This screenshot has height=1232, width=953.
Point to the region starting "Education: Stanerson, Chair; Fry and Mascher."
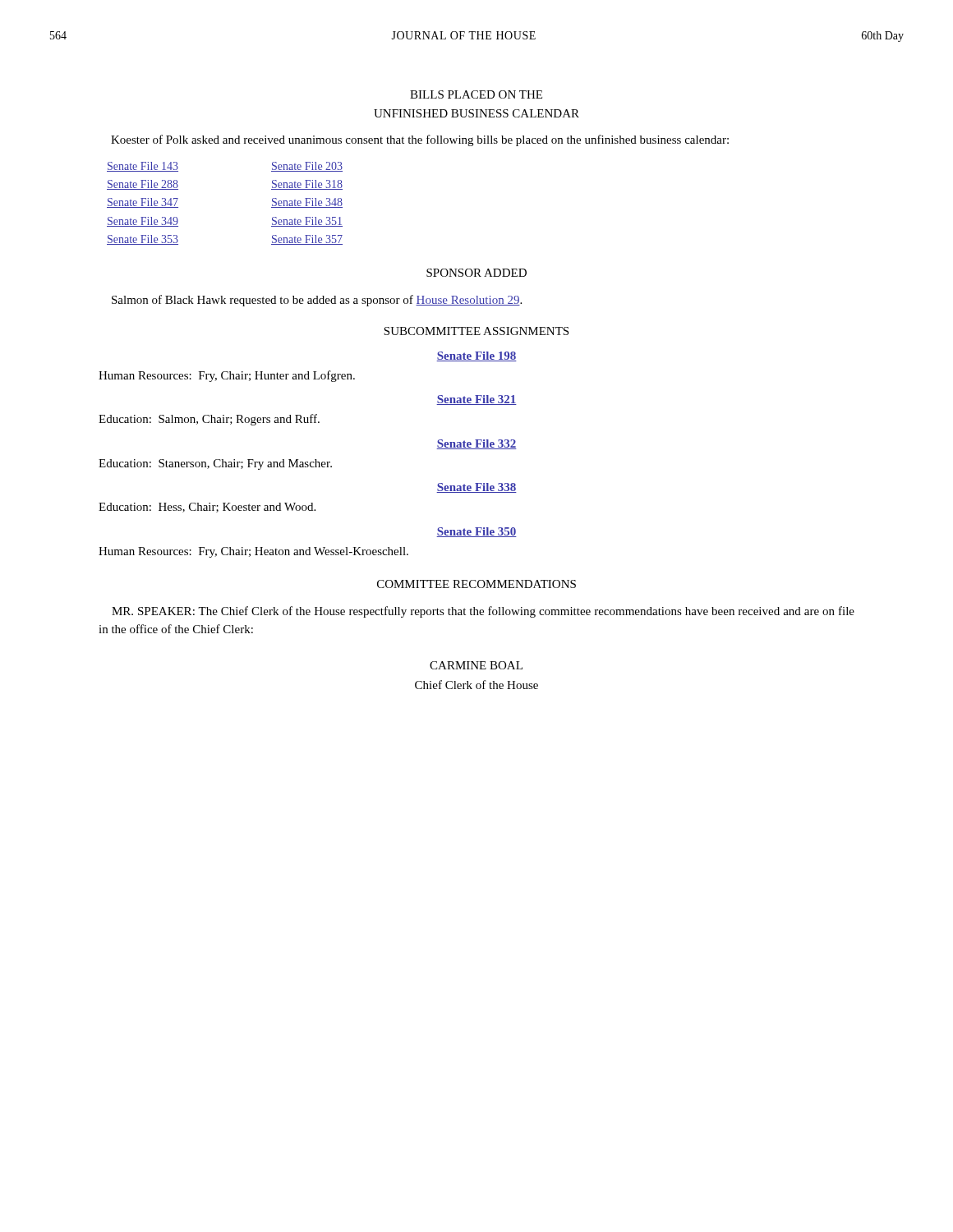coord(216,463)
